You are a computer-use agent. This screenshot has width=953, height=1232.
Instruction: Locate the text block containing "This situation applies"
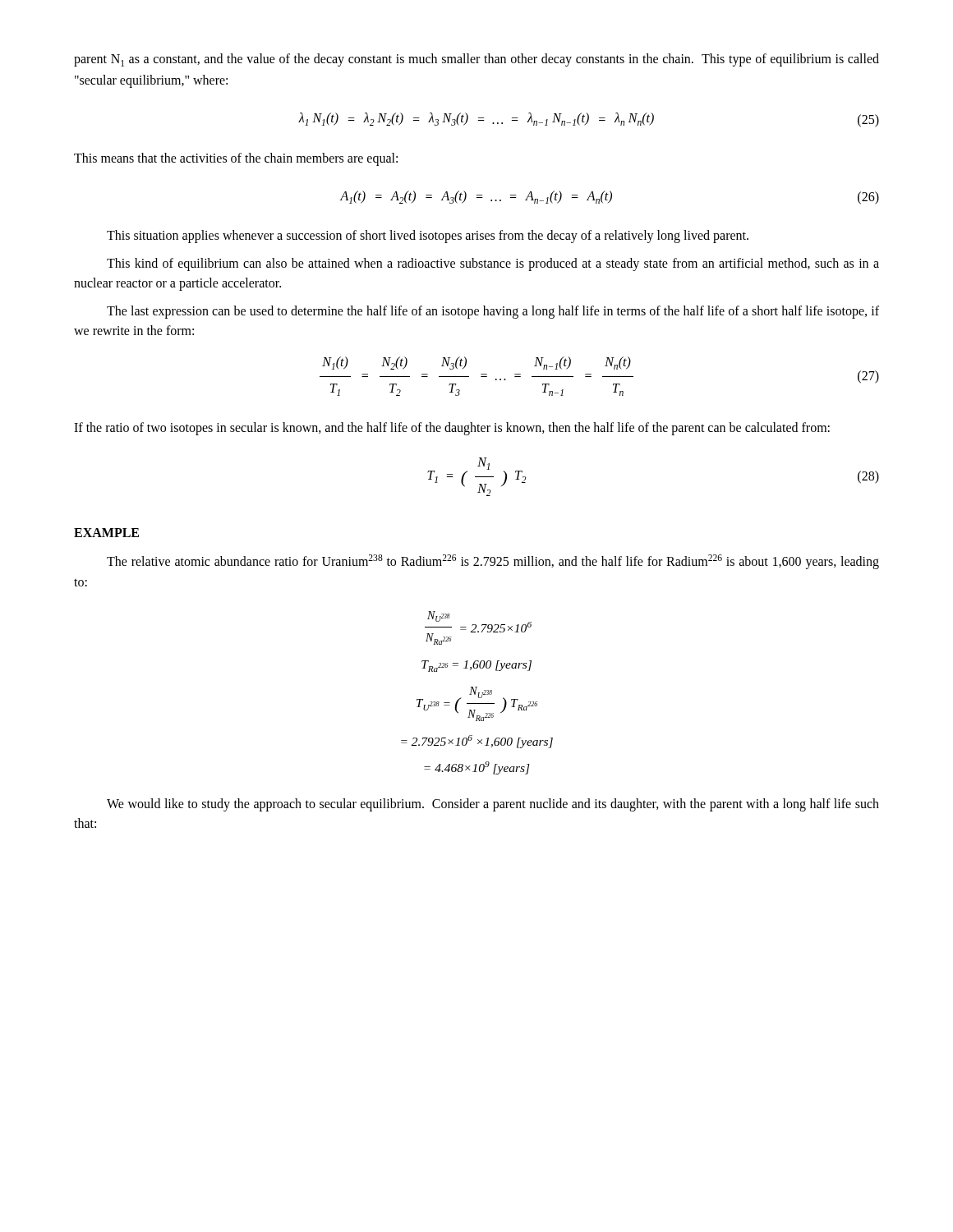click(x=428, y=236)
